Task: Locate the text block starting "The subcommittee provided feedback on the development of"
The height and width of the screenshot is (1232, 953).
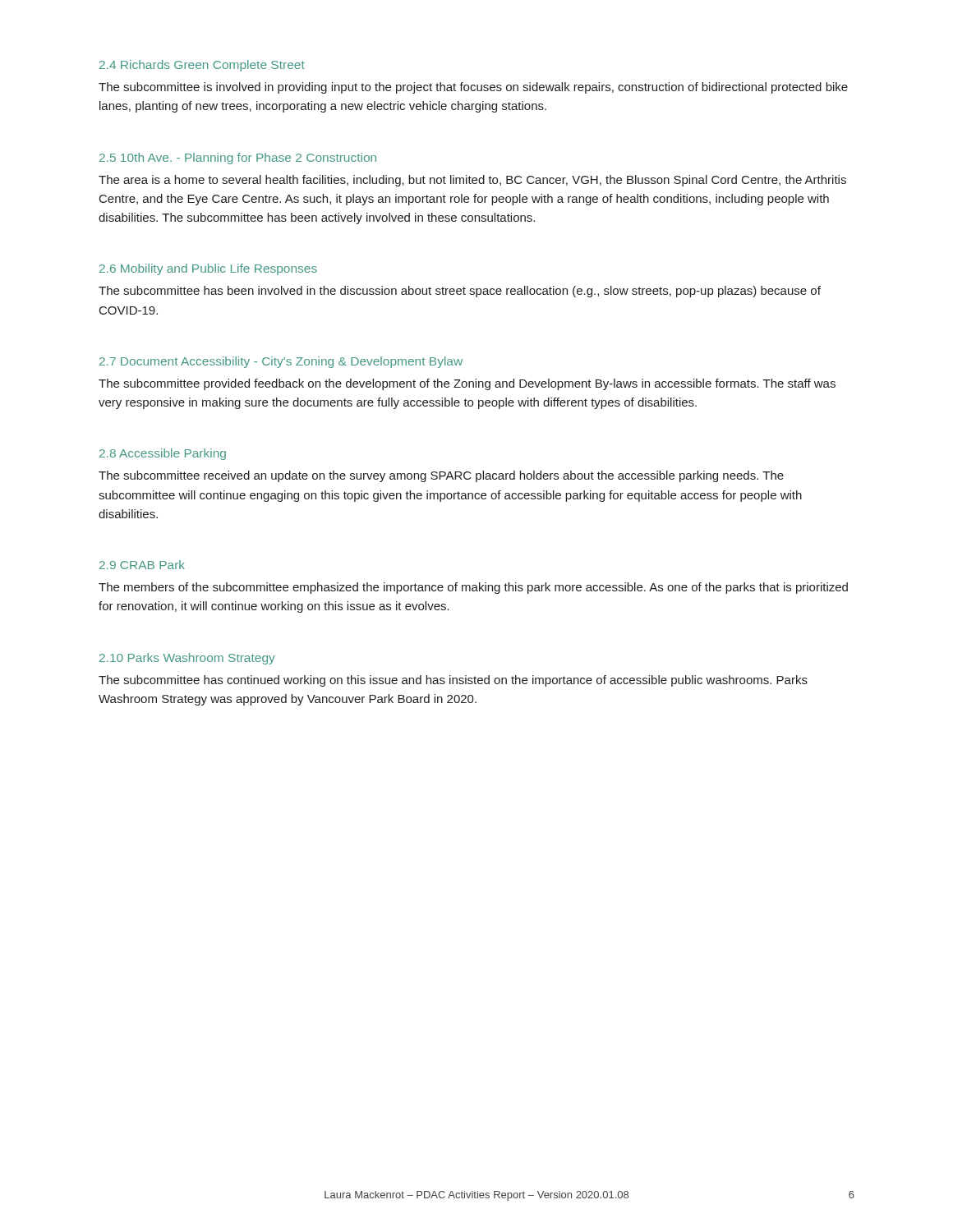Action: (467, 393)
